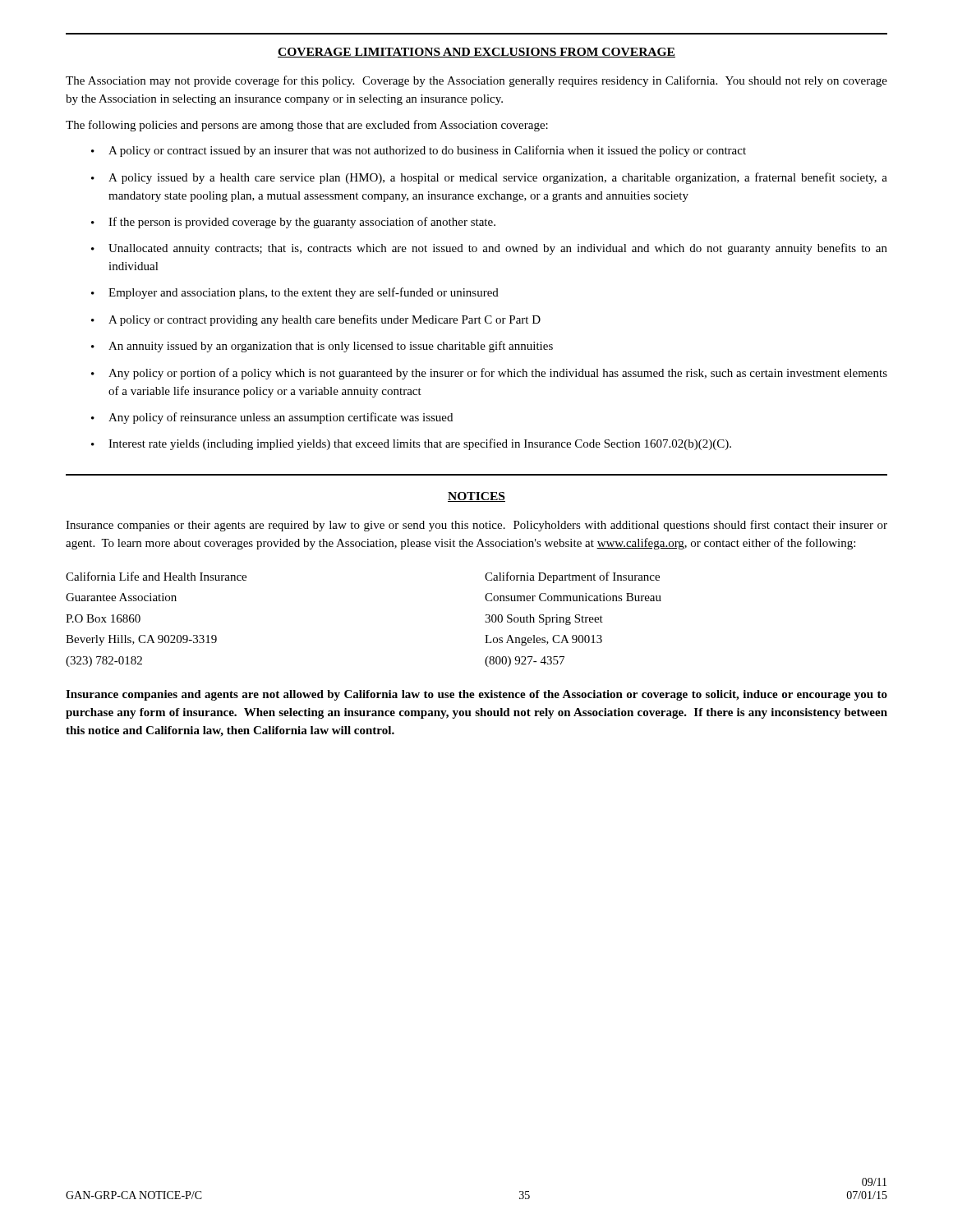Select the text block that reads "The following policies"
Screen dimensions: 1232x953
click(x=307, y=124)
